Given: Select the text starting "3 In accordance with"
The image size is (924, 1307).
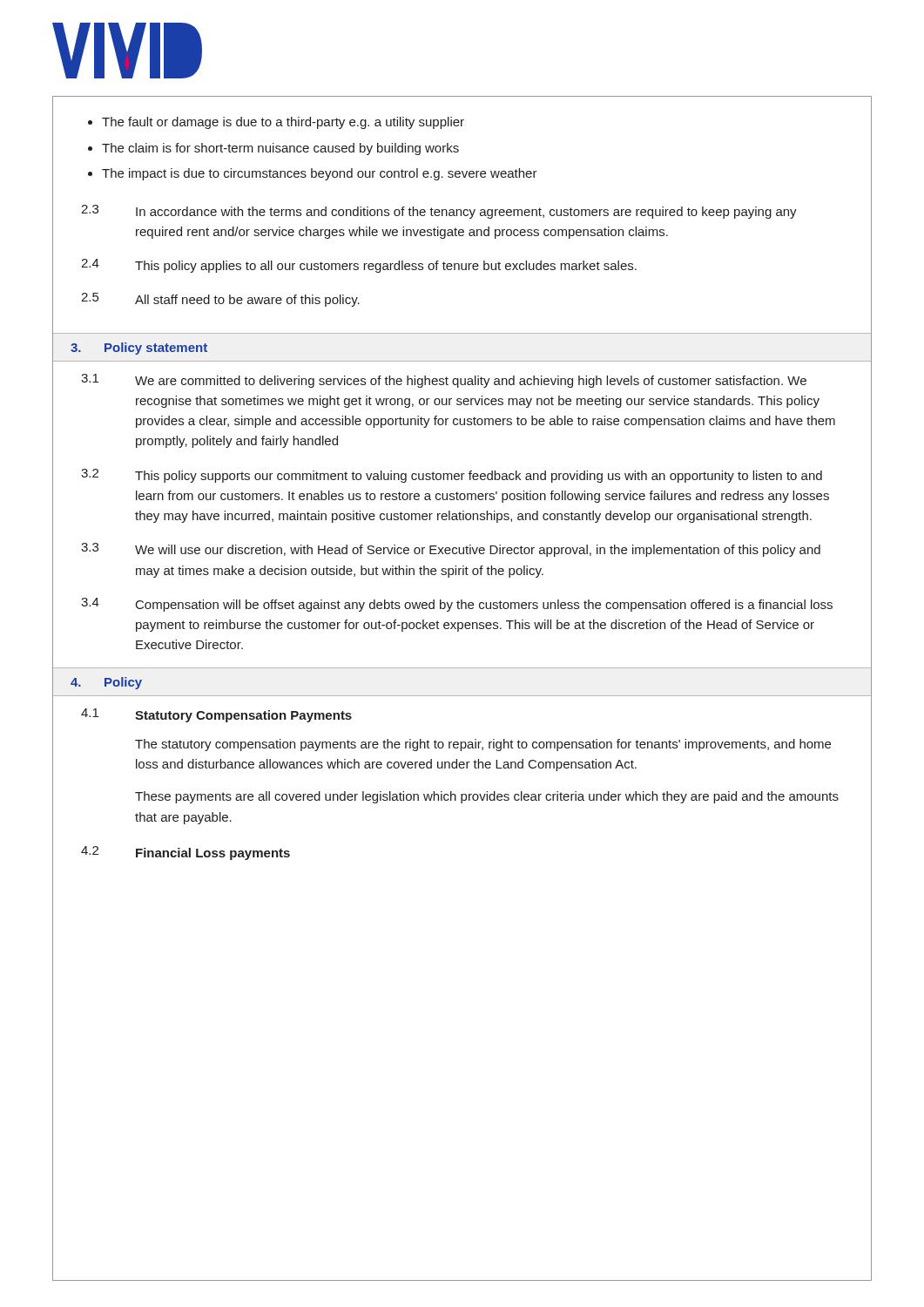Looking at the screenshot, I should 462,221.
